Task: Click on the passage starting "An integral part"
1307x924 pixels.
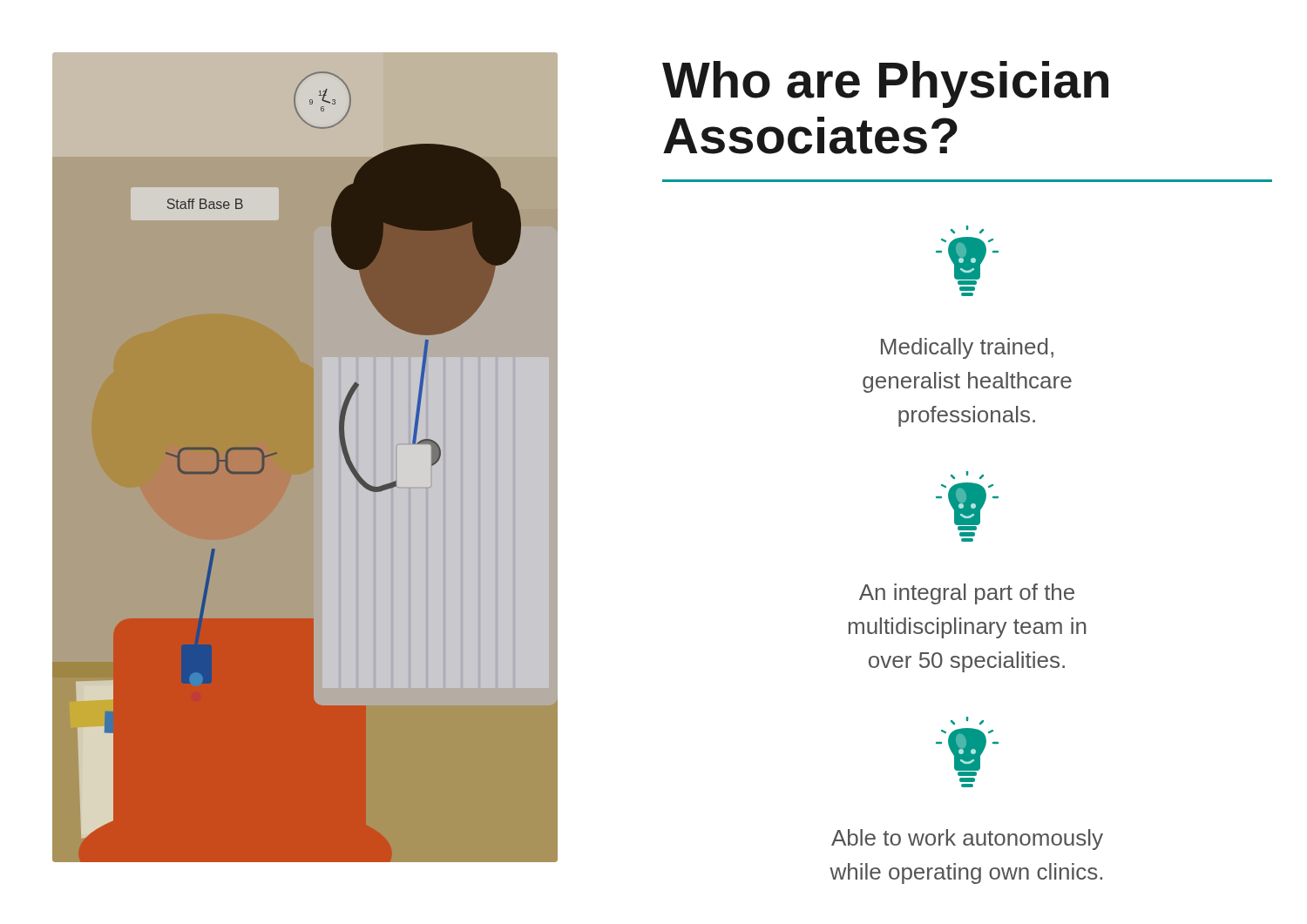Action: point(967,626)
